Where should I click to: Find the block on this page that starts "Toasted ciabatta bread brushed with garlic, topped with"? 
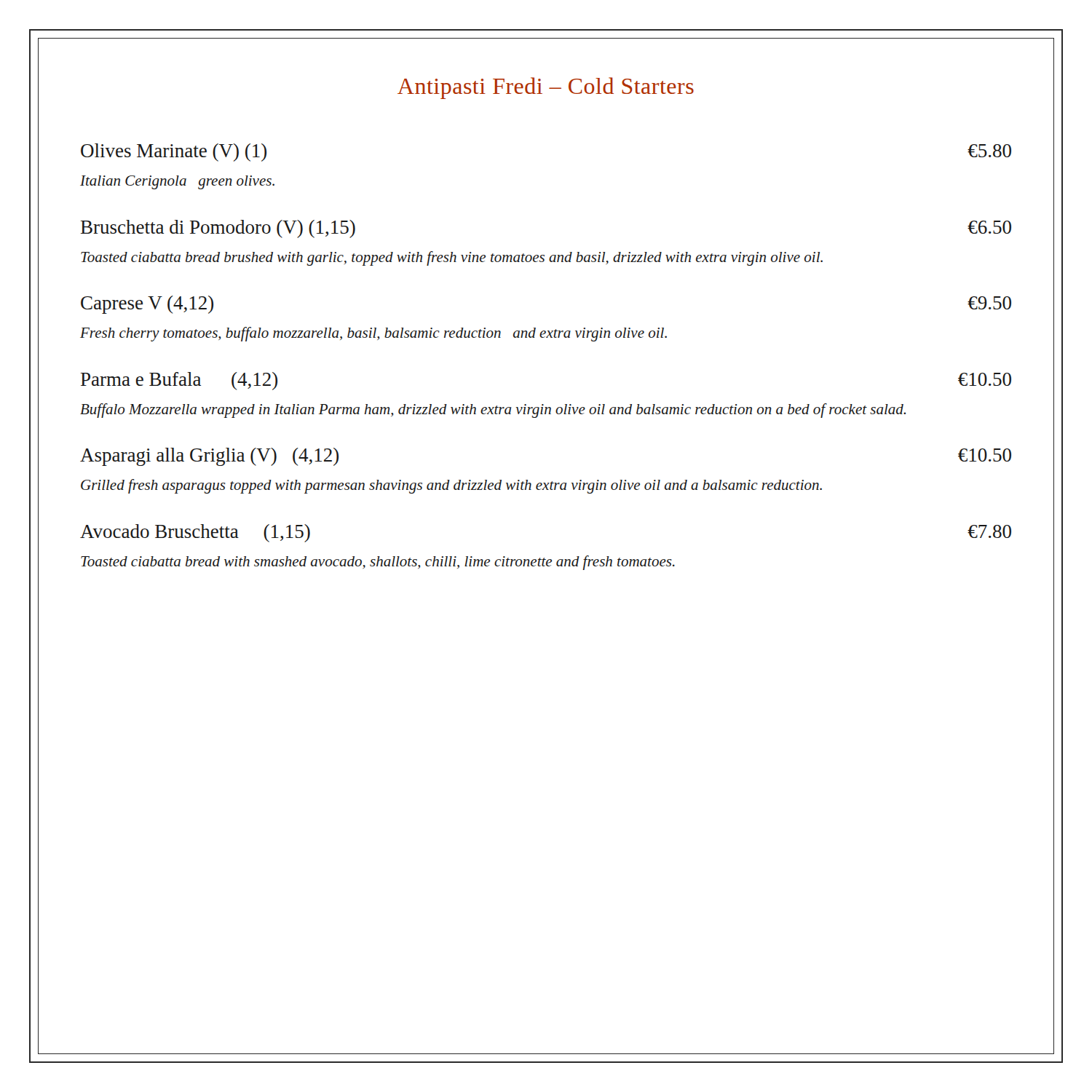pos(452,257)
